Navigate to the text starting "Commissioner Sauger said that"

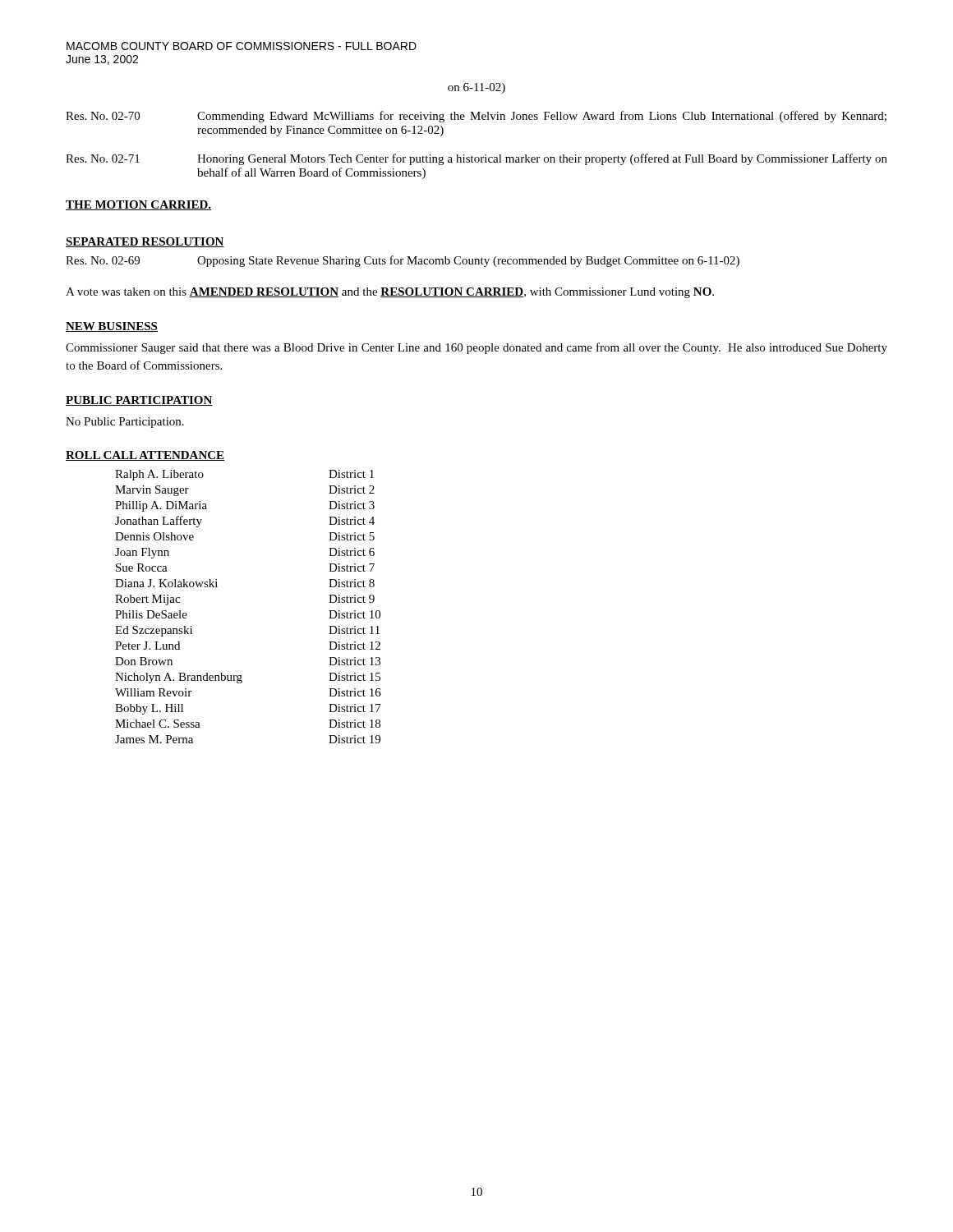[x=476, y=356]
